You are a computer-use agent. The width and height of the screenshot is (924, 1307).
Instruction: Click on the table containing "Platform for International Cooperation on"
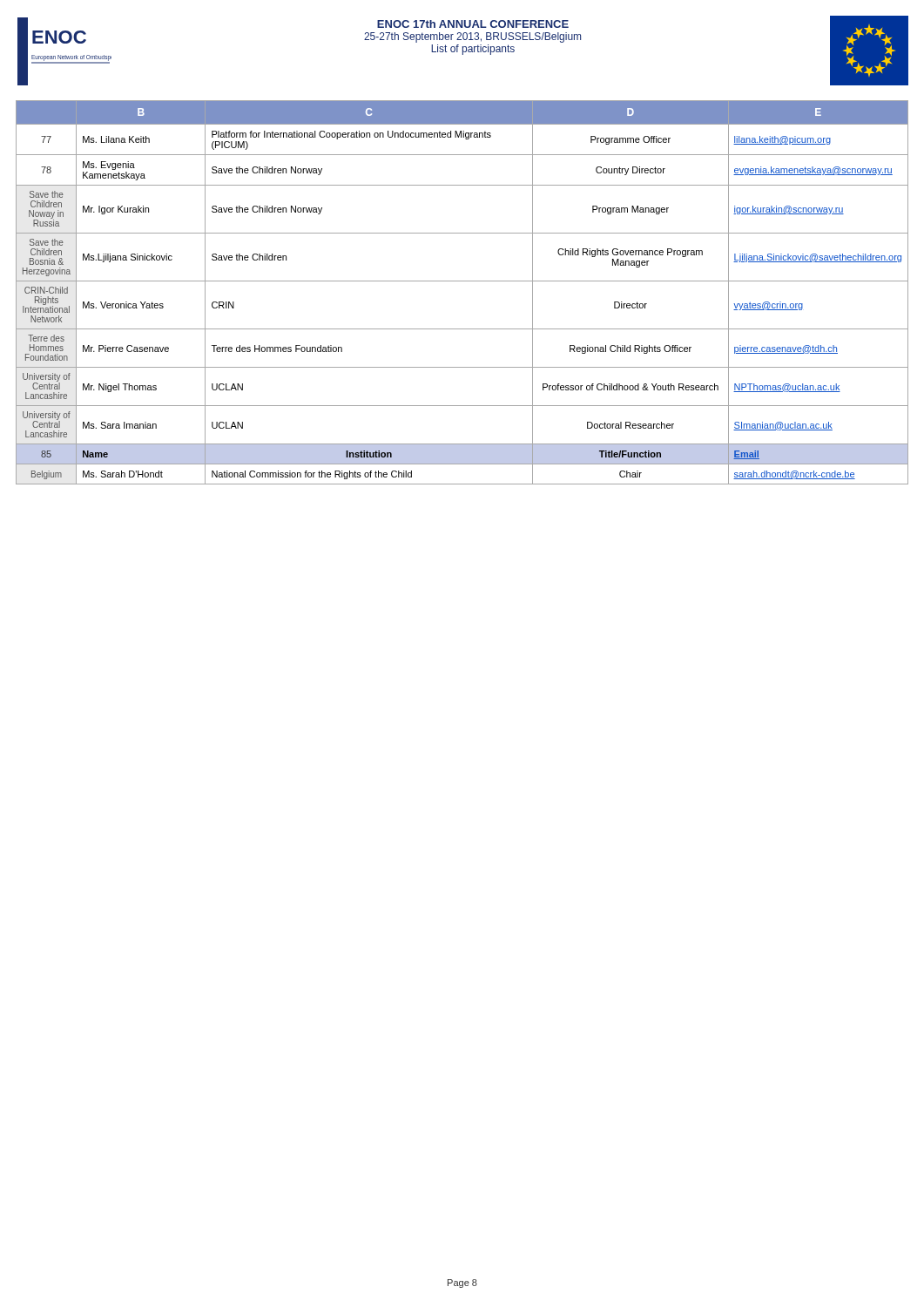coord(462,292)
